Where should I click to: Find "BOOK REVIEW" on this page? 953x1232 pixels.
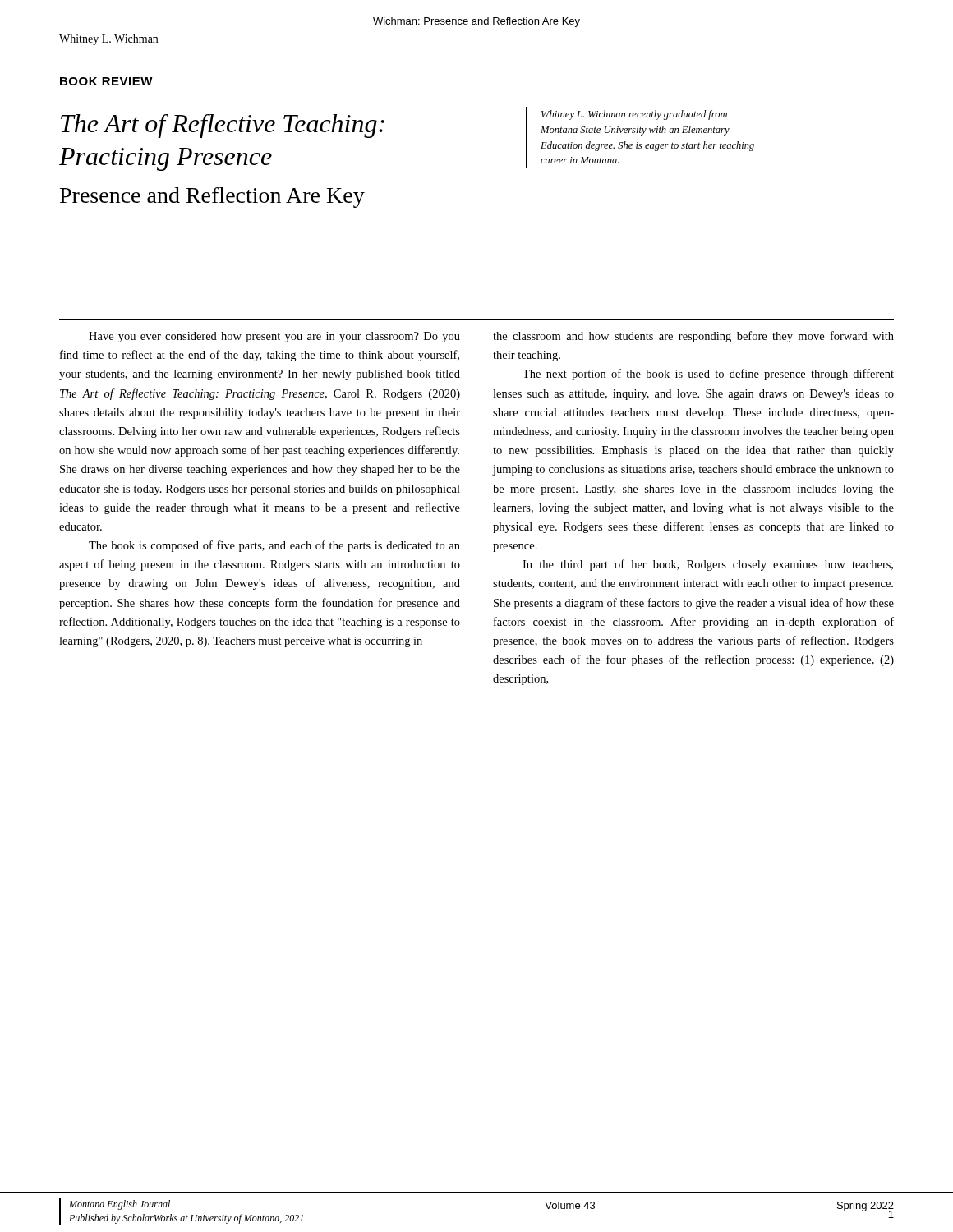click(106, 81)
